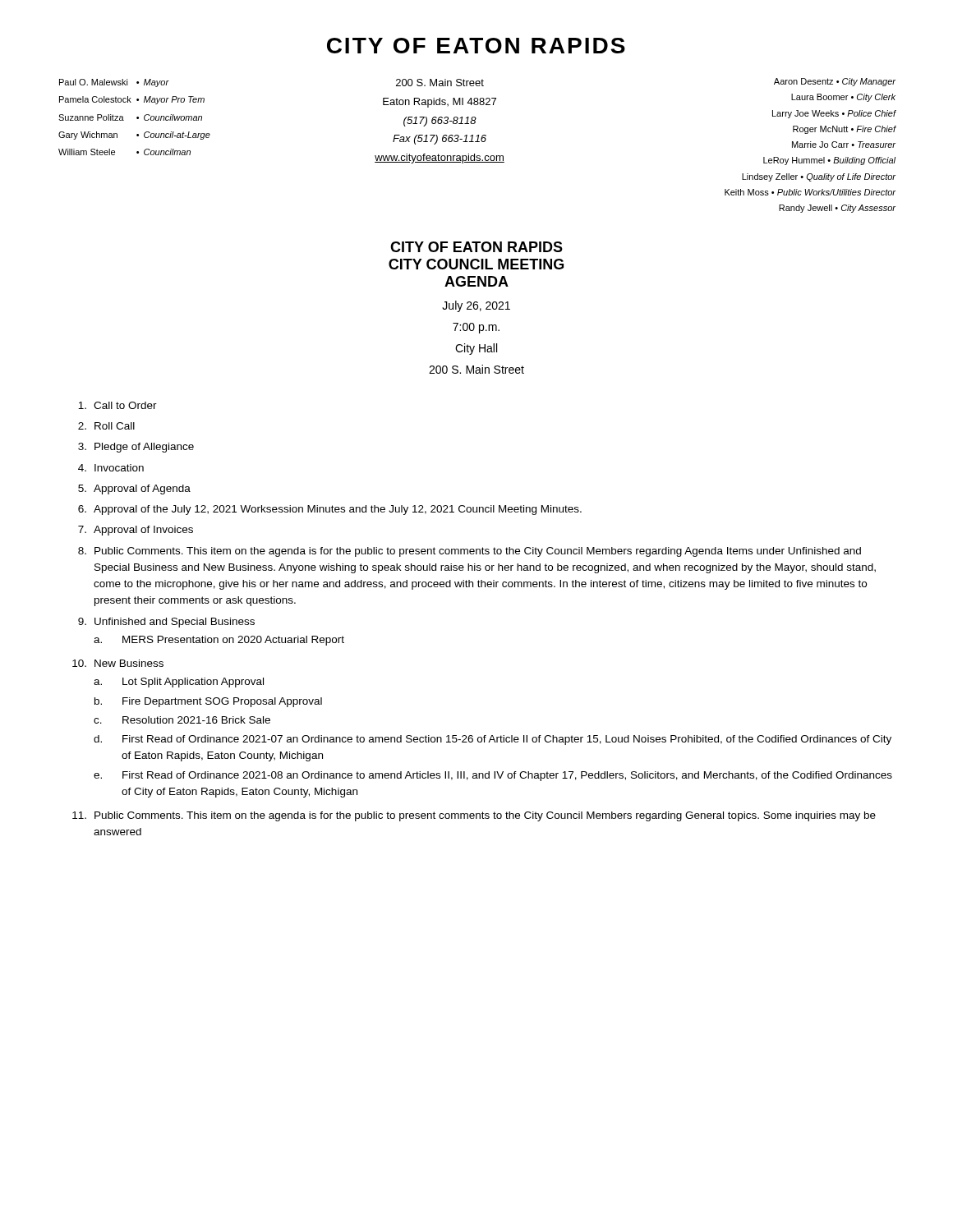Viewport: 953px width, 1232px height.
Task: Locate the block of text that opens with "200 S. Main Street Eaton Rapids, MI"
Action: (x=440, y=120)
